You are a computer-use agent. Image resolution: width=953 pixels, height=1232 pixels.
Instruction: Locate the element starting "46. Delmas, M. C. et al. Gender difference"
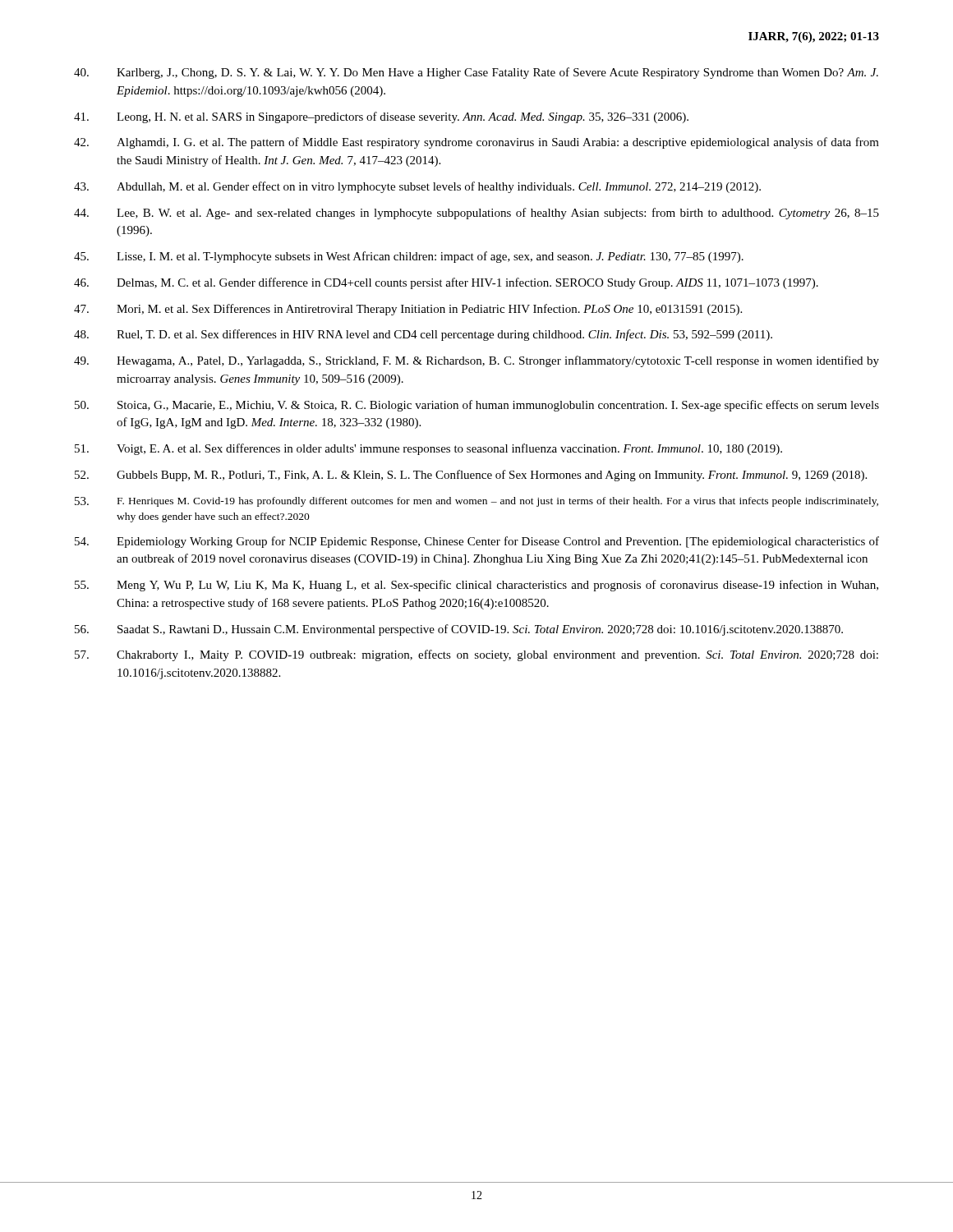(x=476, y=283)
